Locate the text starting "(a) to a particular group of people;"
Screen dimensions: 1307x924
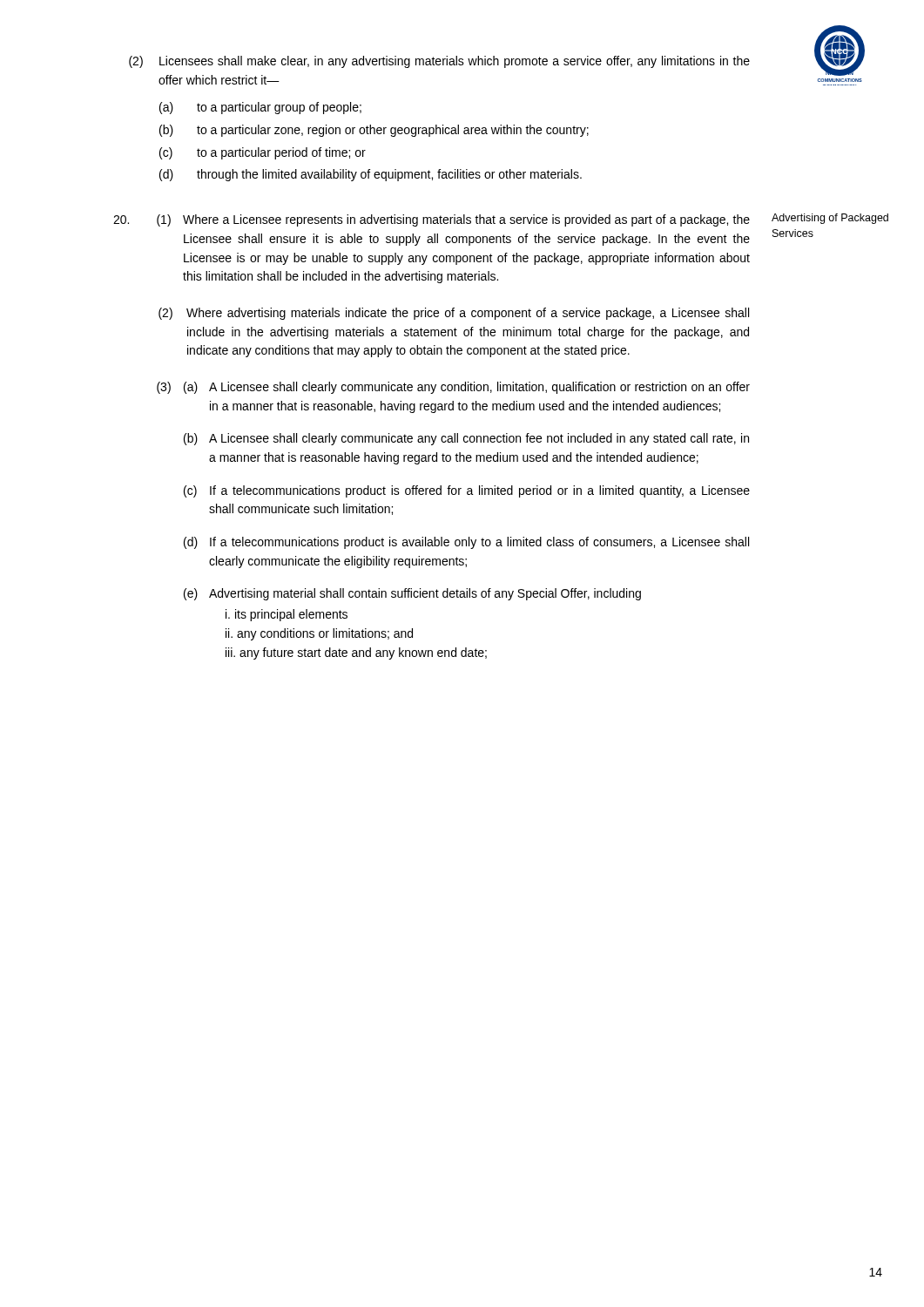(x=260, y=108)
